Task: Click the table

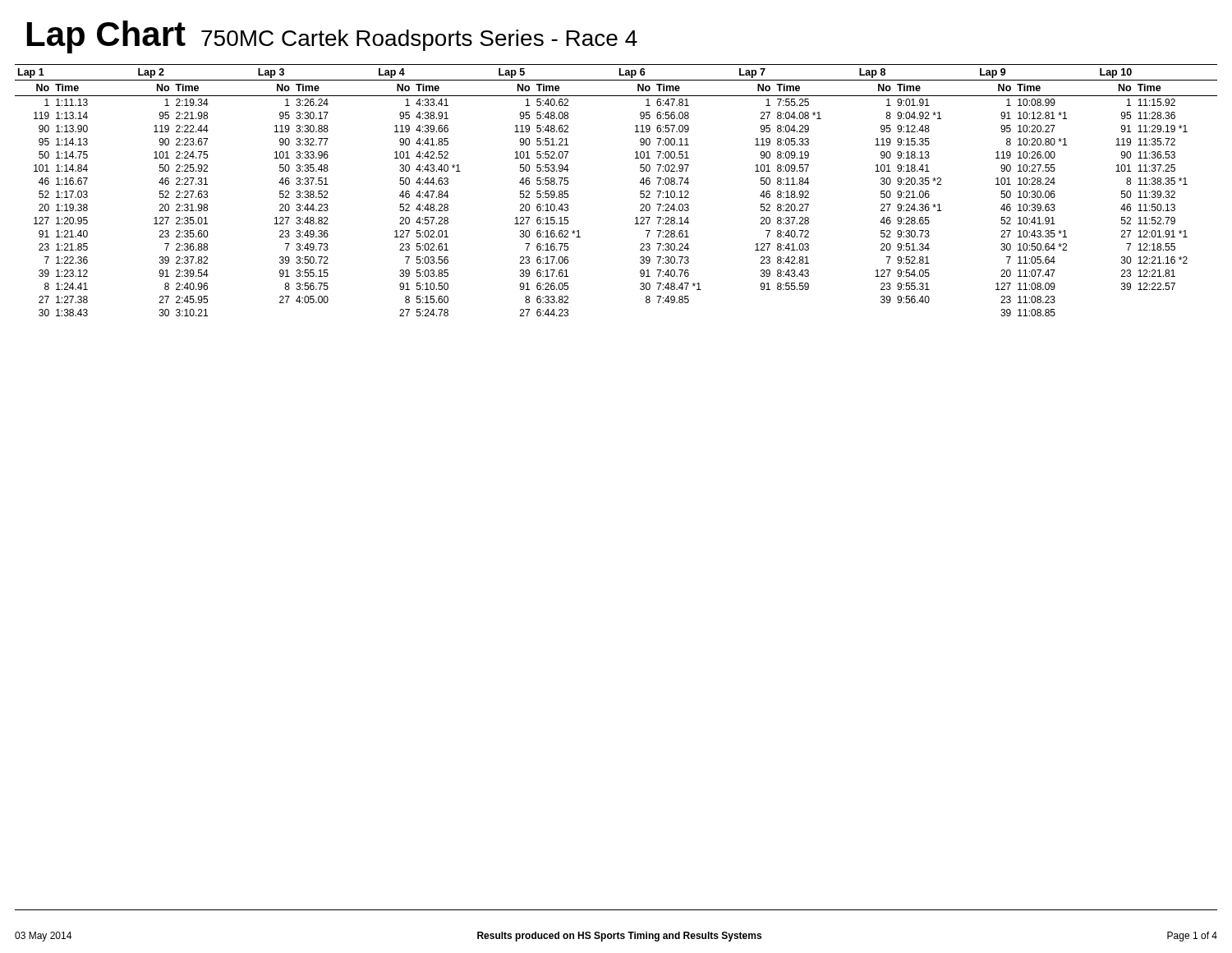Action: point(616,192)
